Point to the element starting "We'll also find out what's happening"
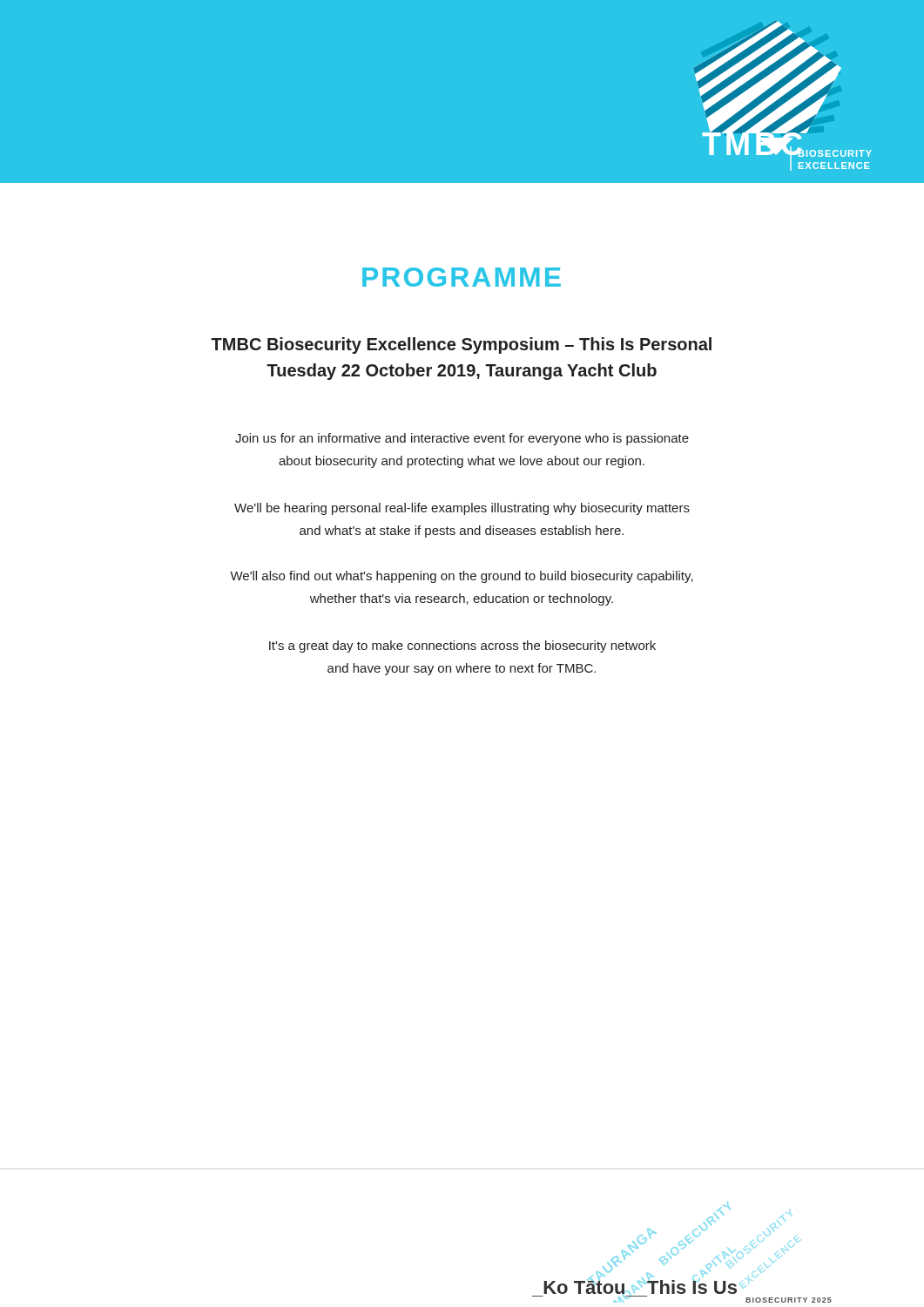Screen dimensions: 1307x924 462,587
